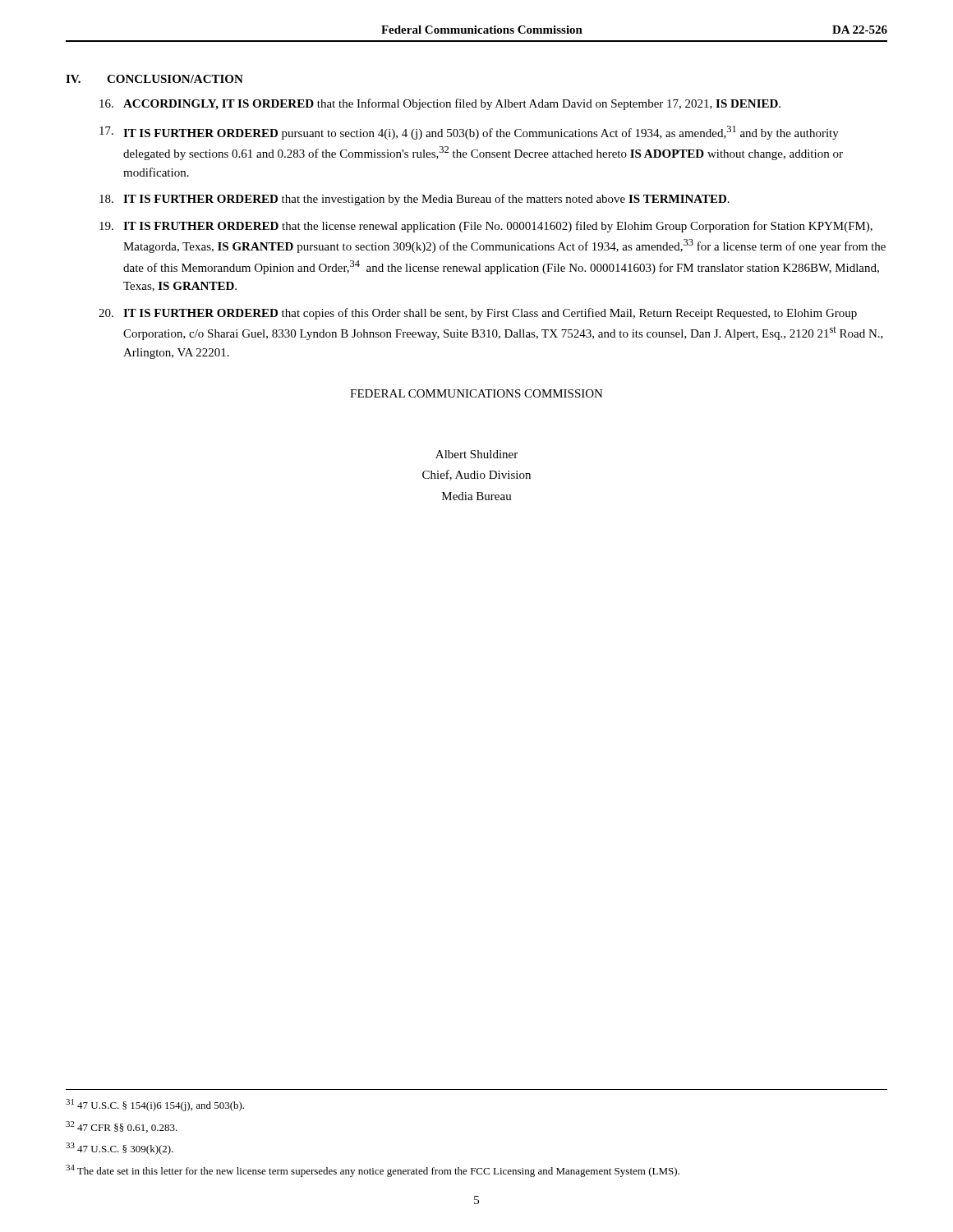Screen dimensions: 1232x953
Task: Click on the text block that reads "Albert Shuldiner Chief, Audio"
Action: pyautogui.click(x=476, y=475)
